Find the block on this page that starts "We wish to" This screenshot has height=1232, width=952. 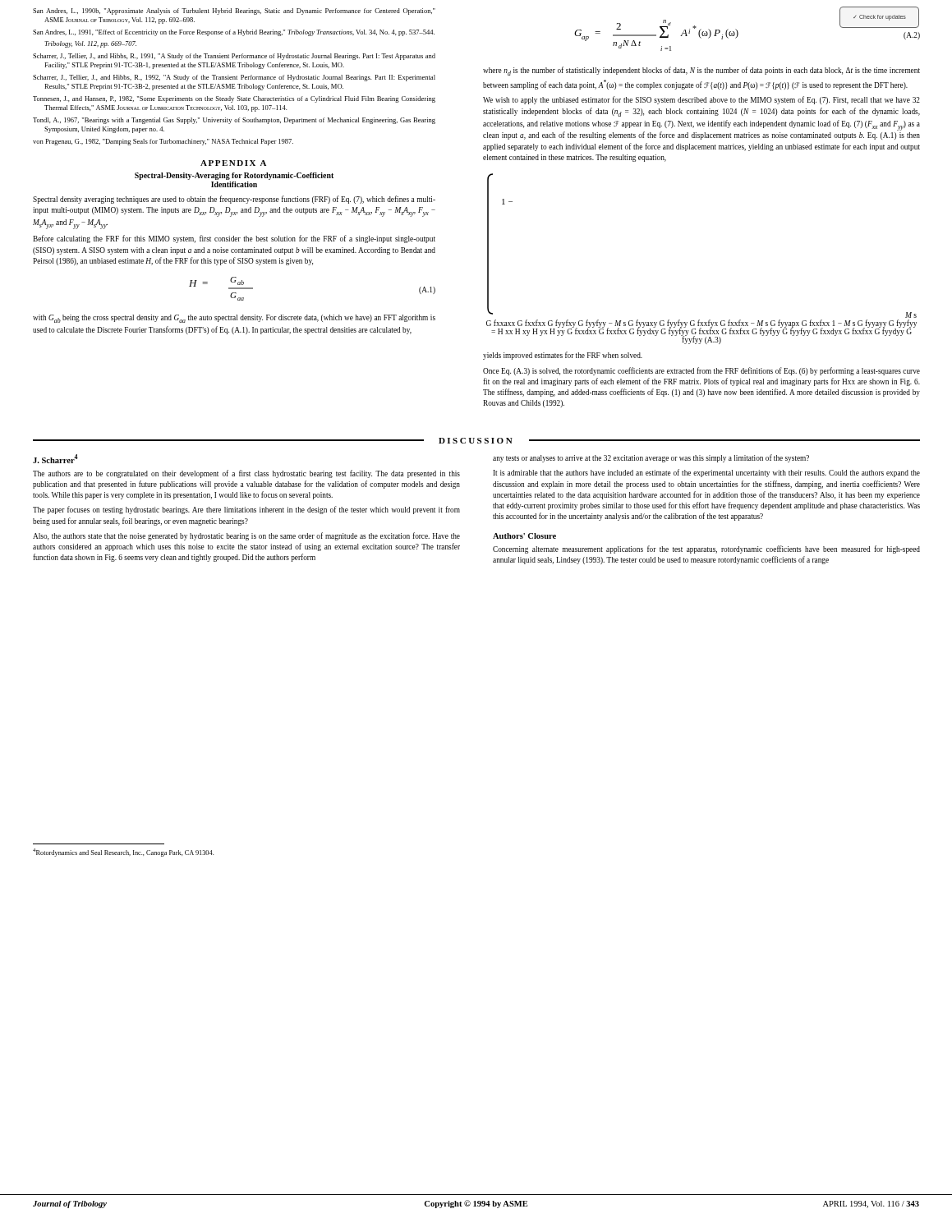coord(701,129)
